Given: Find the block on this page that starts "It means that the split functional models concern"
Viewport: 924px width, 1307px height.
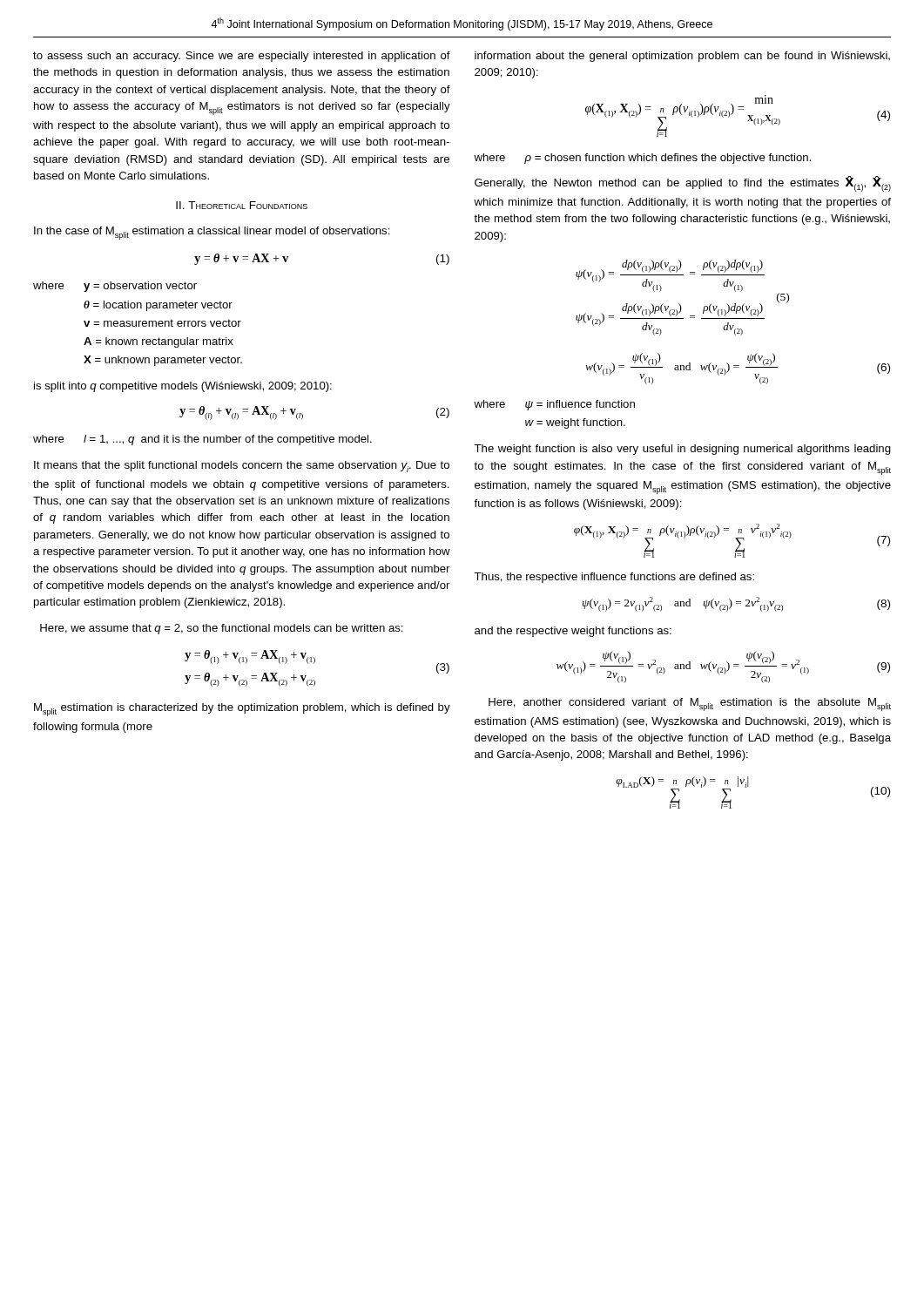Looking at the screenshot, I should click(x=241, y=533).
